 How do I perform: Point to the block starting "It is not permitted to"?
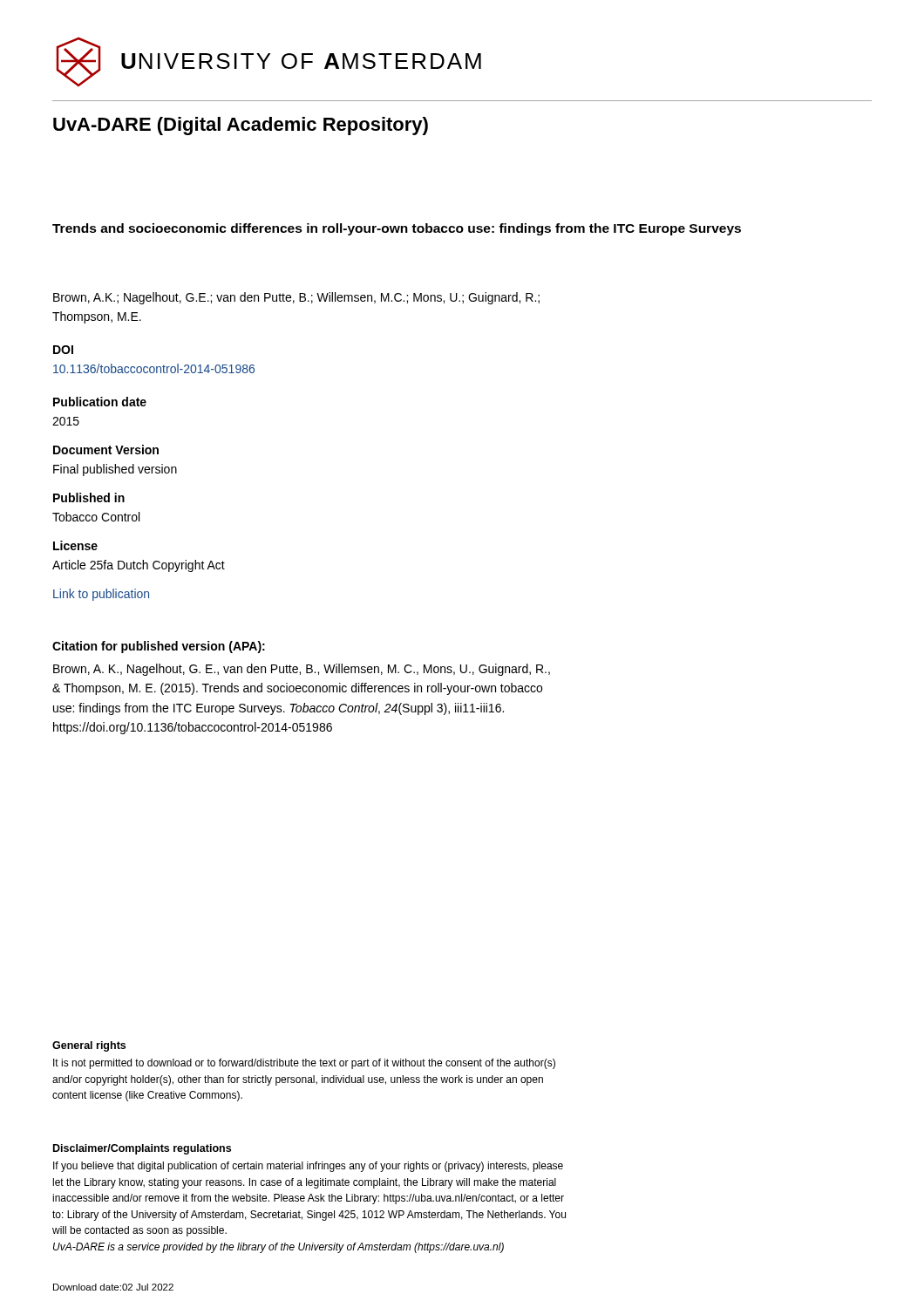pyautogui.click(x=304, y=1079)
